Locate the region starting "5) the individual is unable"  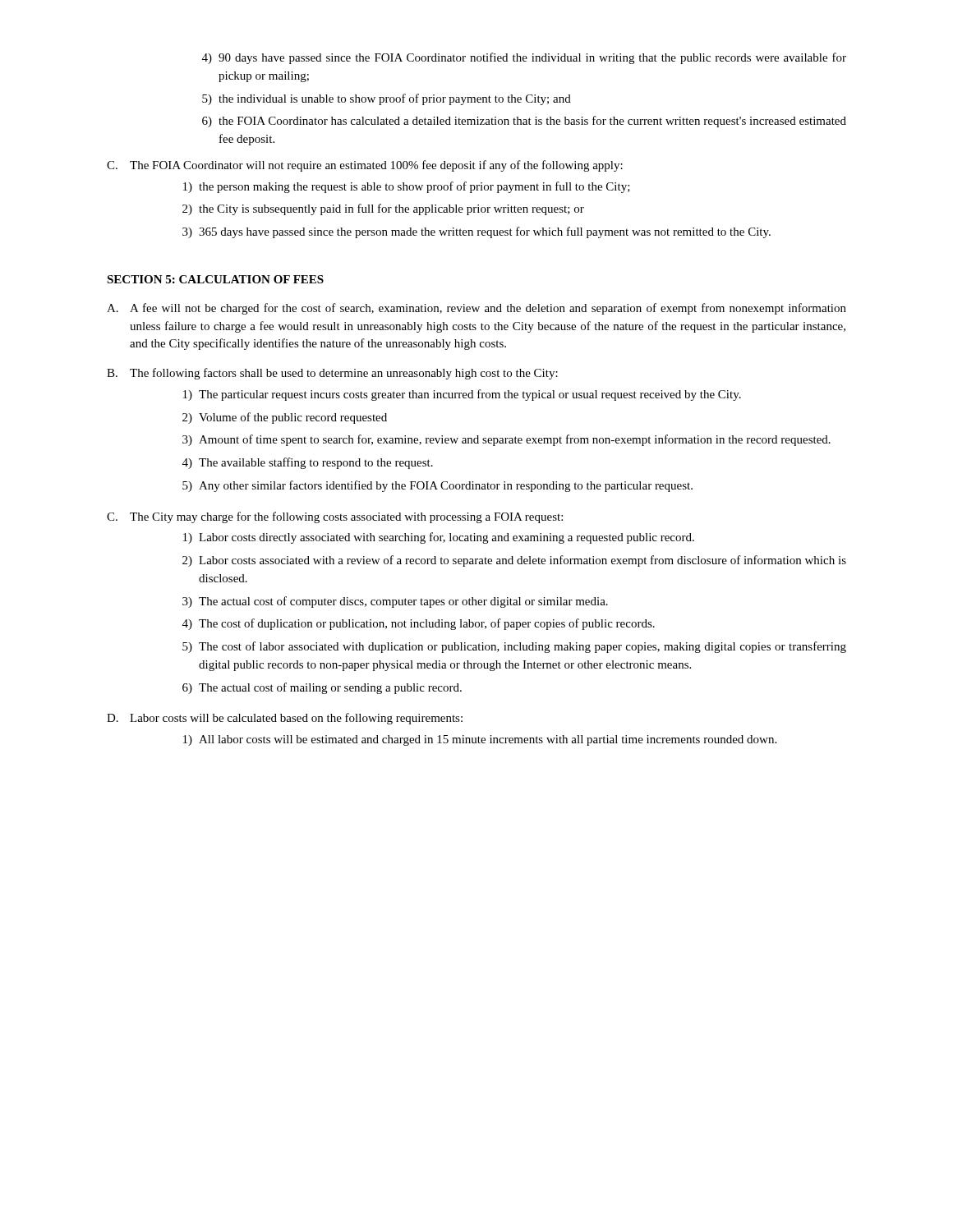513,99
